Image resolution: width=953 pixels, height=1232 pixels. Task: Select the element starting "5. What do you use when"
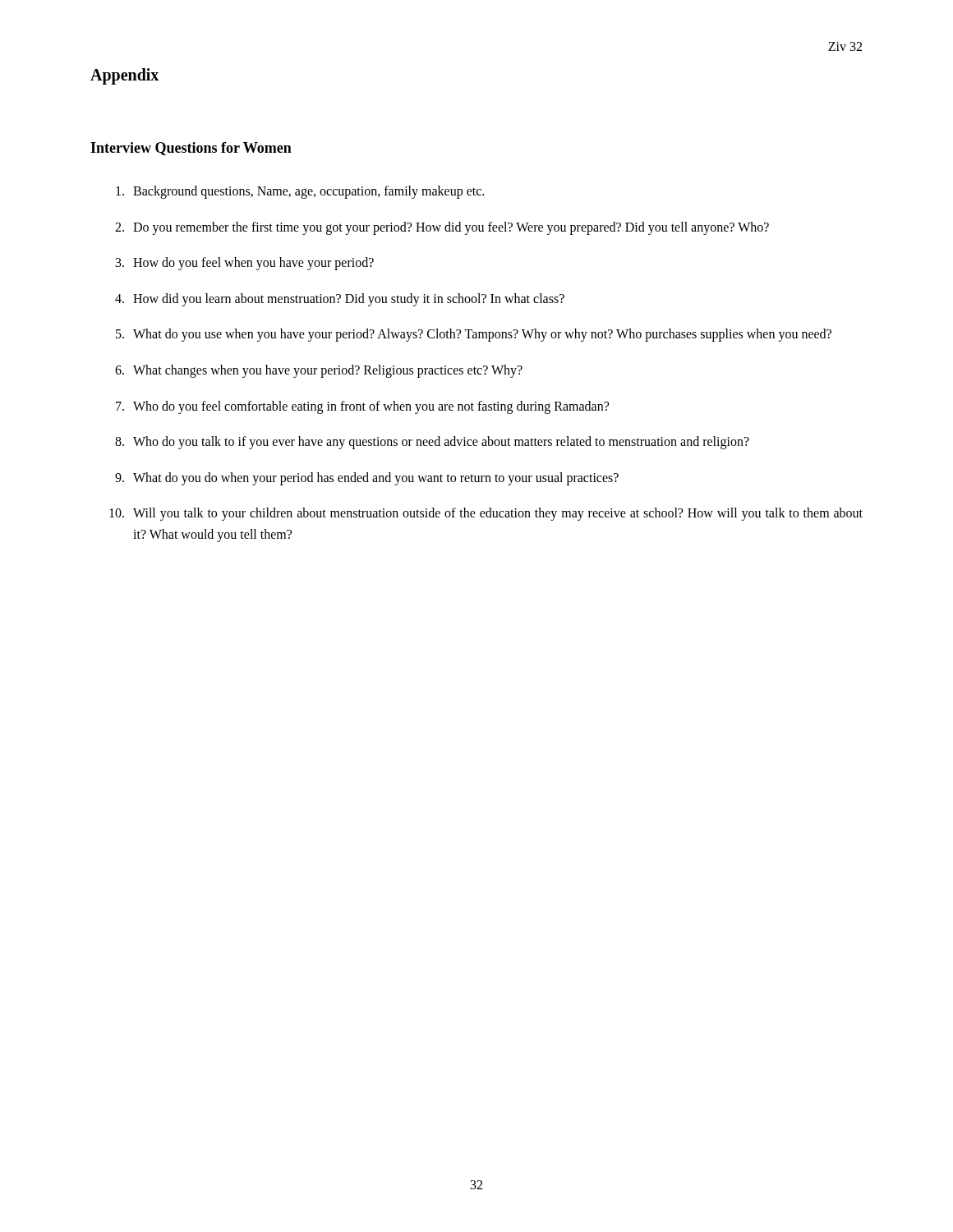[476, 334]
